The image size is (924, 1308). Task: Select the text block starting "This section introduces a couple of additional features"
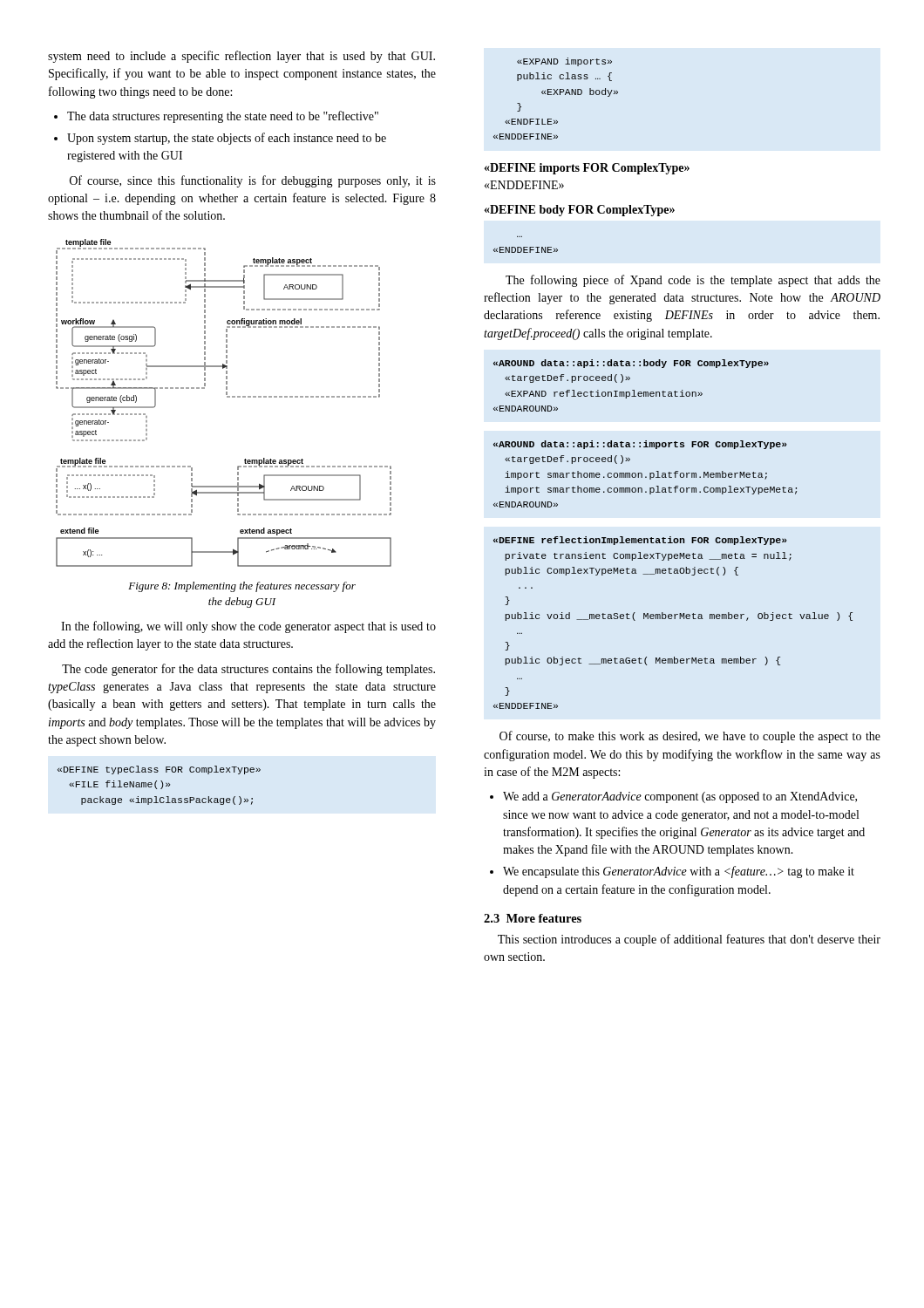point(682,948)
